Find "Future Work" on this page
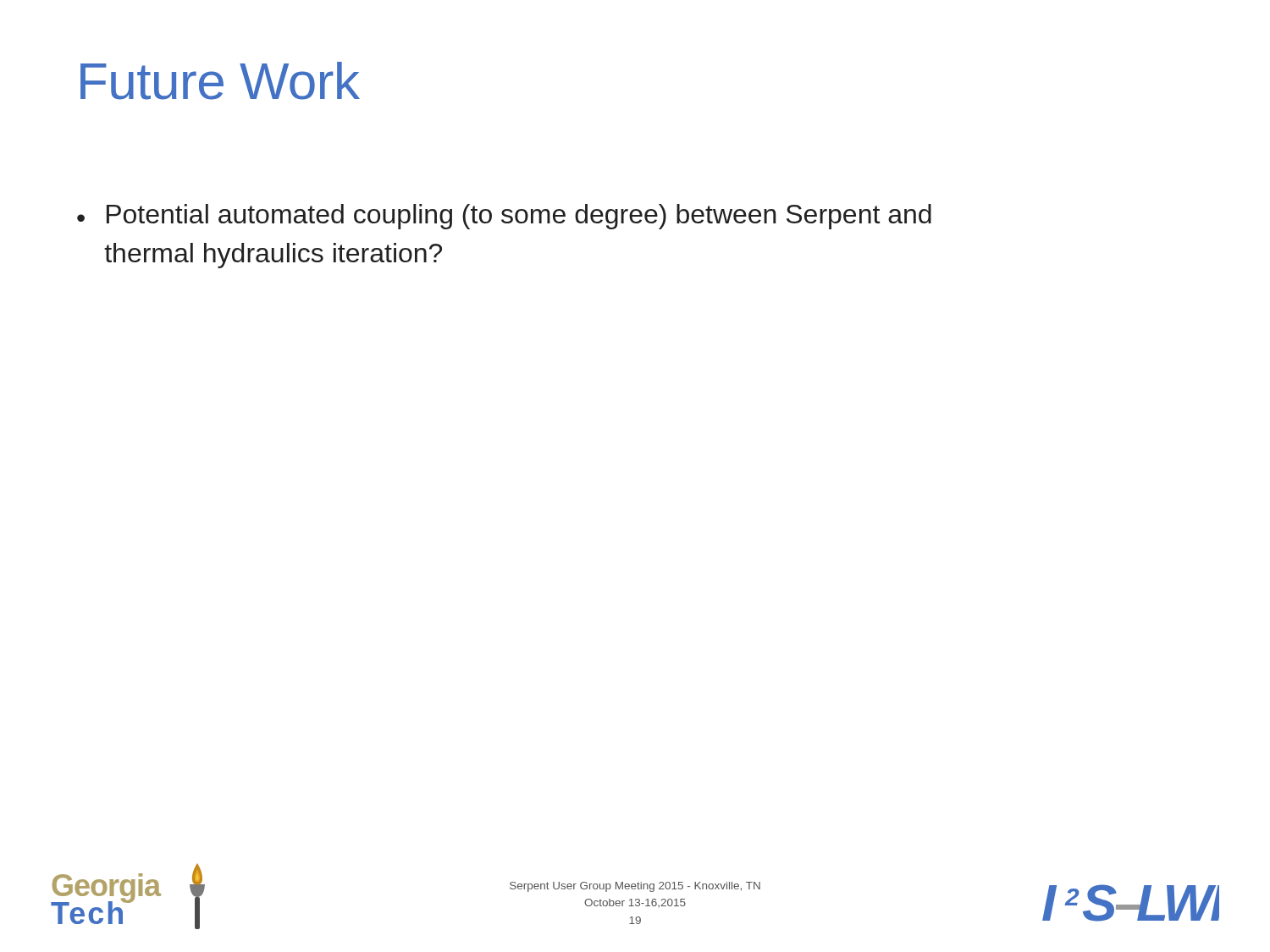1270x952 pixels. [218, 81]
